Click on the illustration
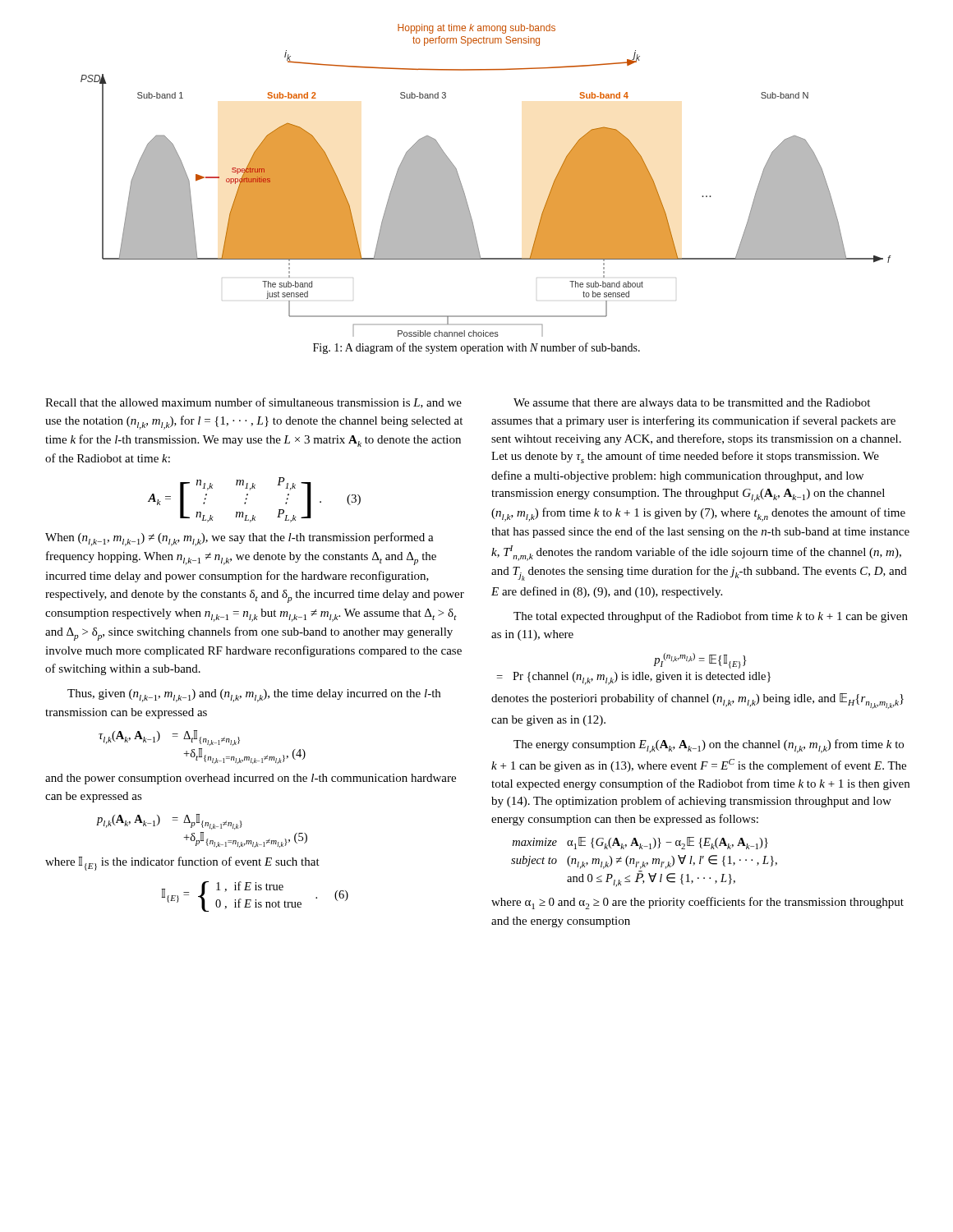 pos(476,178)
